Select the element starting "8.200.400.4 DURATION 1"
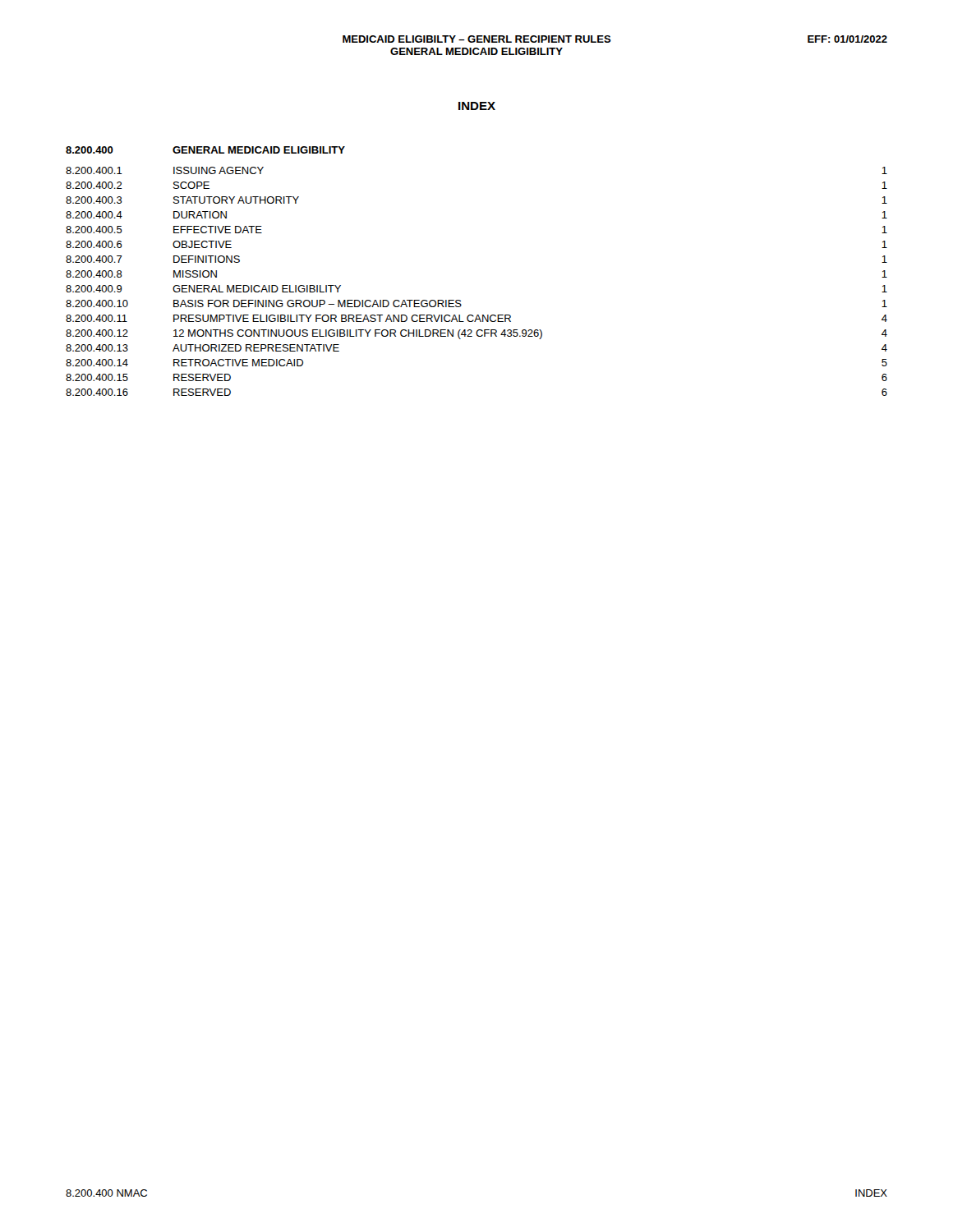 106,215
